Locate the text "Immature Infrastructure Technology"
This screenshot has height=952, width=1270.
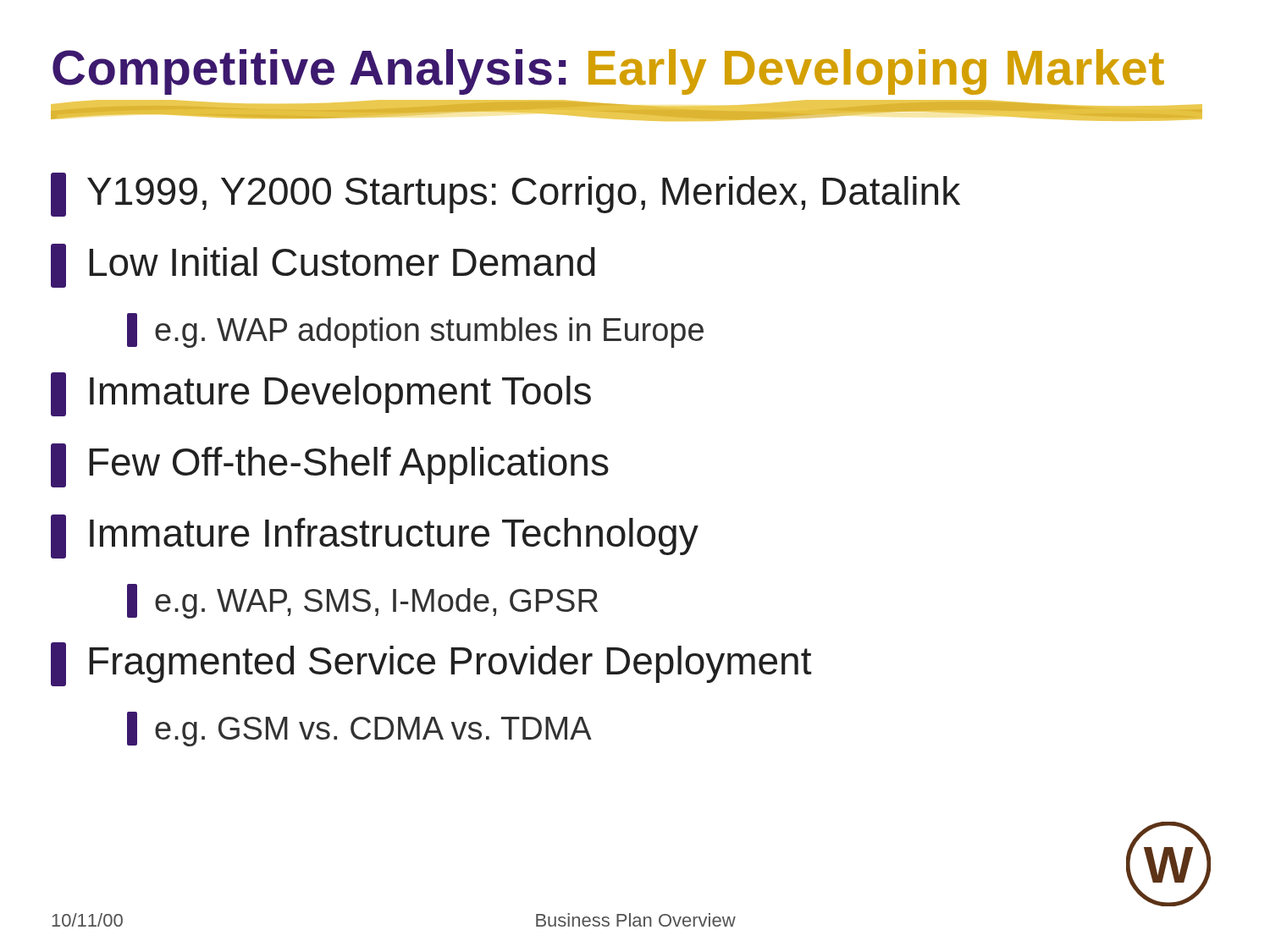375,534
